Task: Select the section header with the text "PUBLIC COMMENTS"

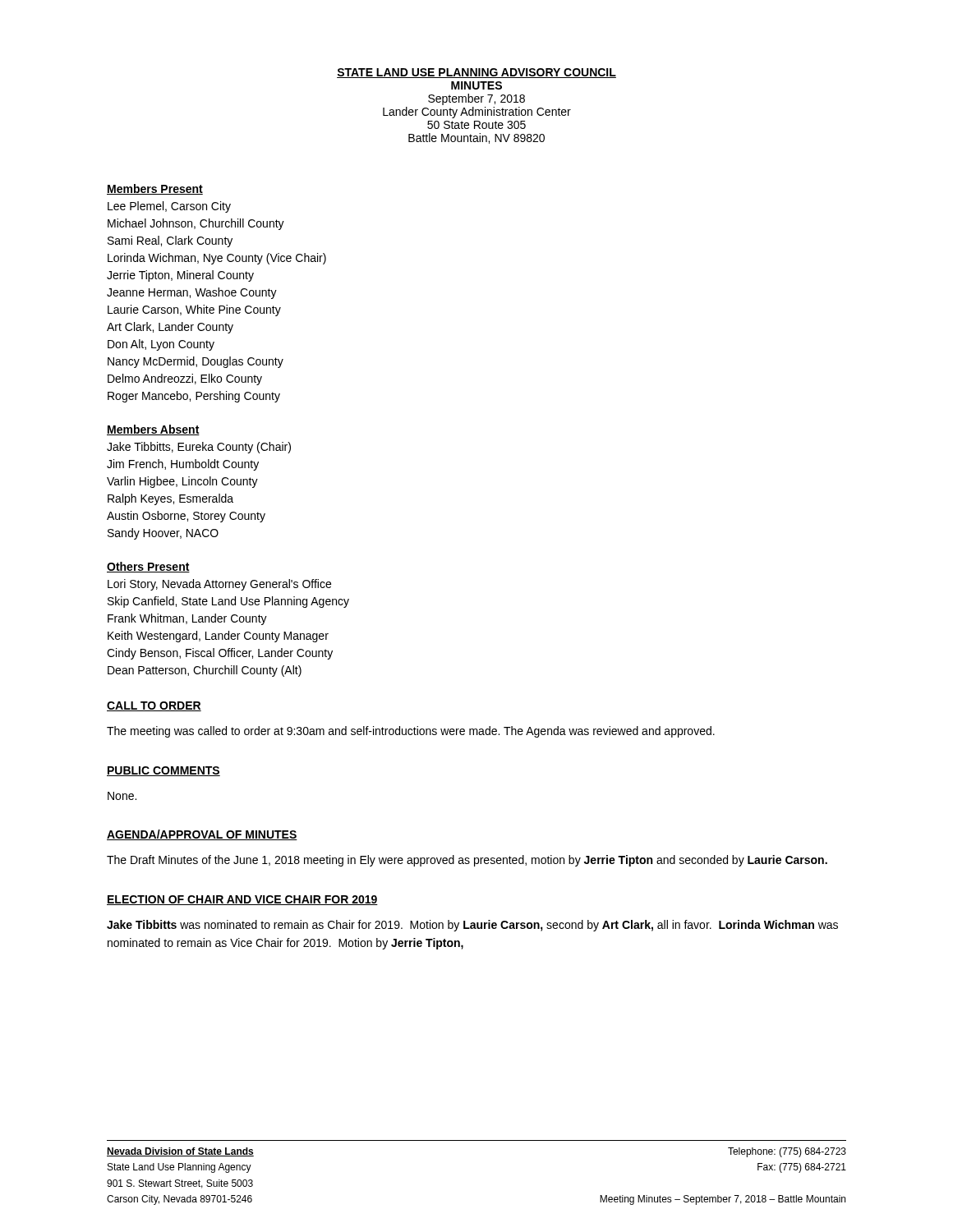Action: point(163,770)
